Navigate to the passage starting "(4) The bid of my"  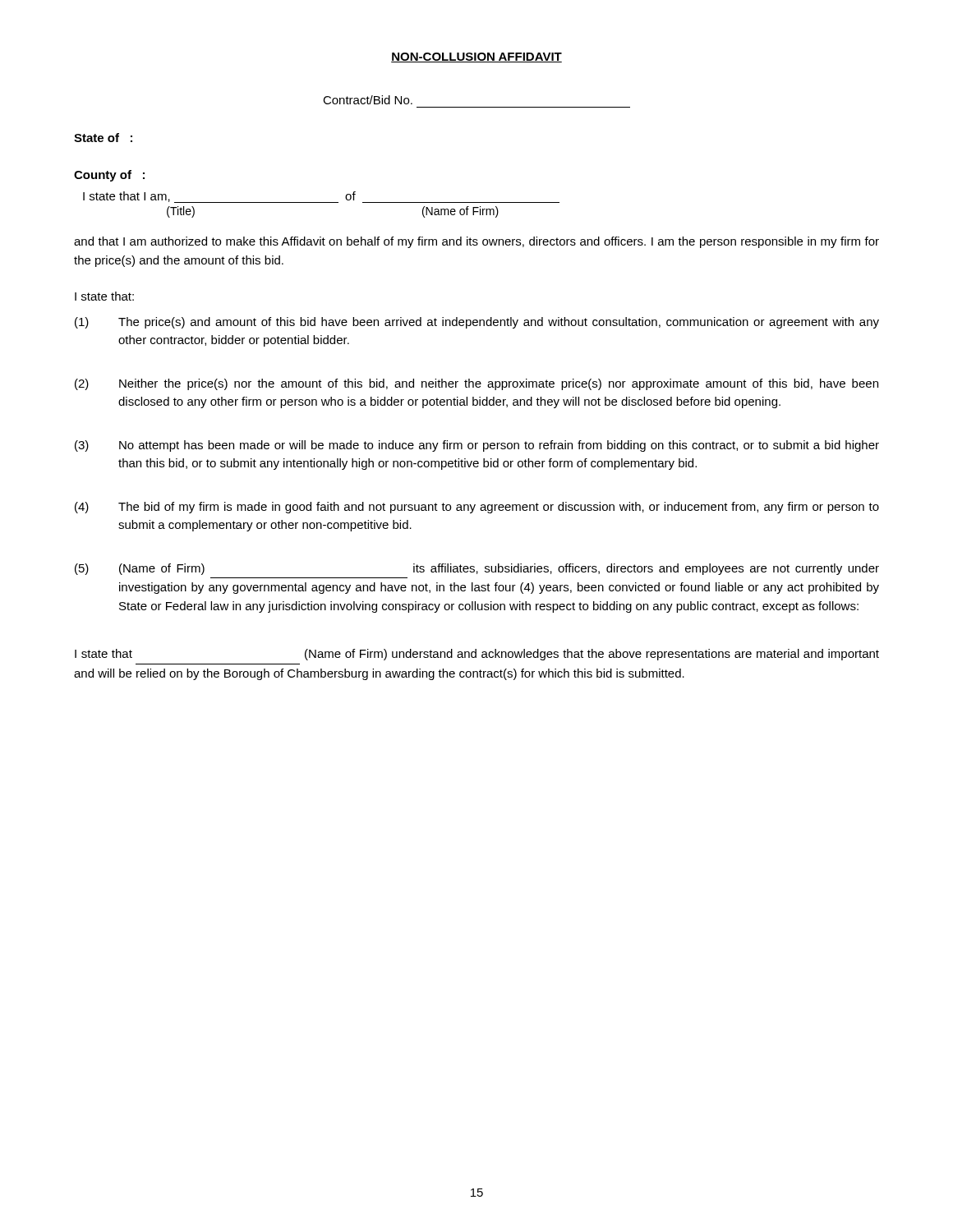[476, 516]
